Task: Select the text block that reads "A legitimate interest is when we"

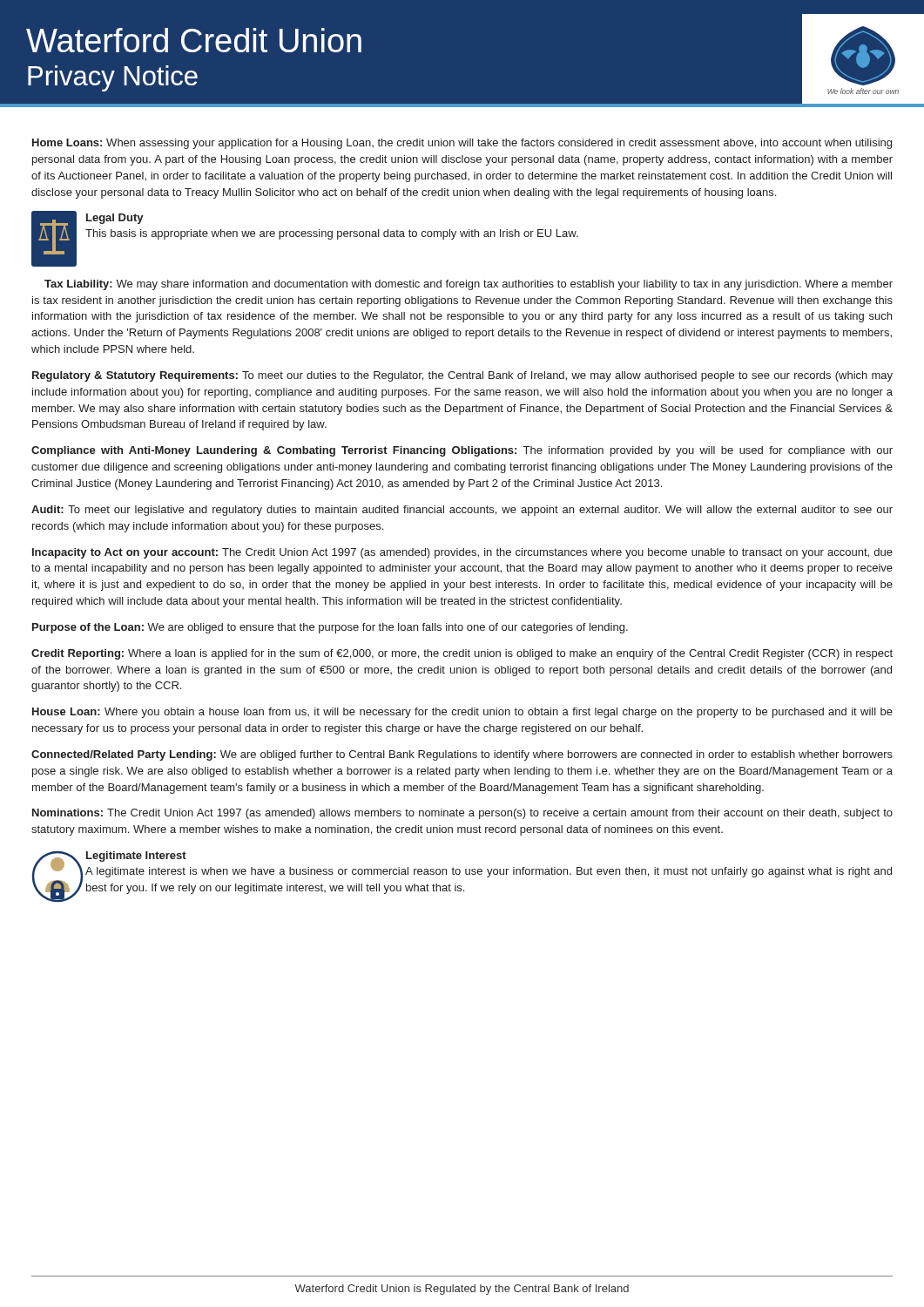Action: coord(489,879)
